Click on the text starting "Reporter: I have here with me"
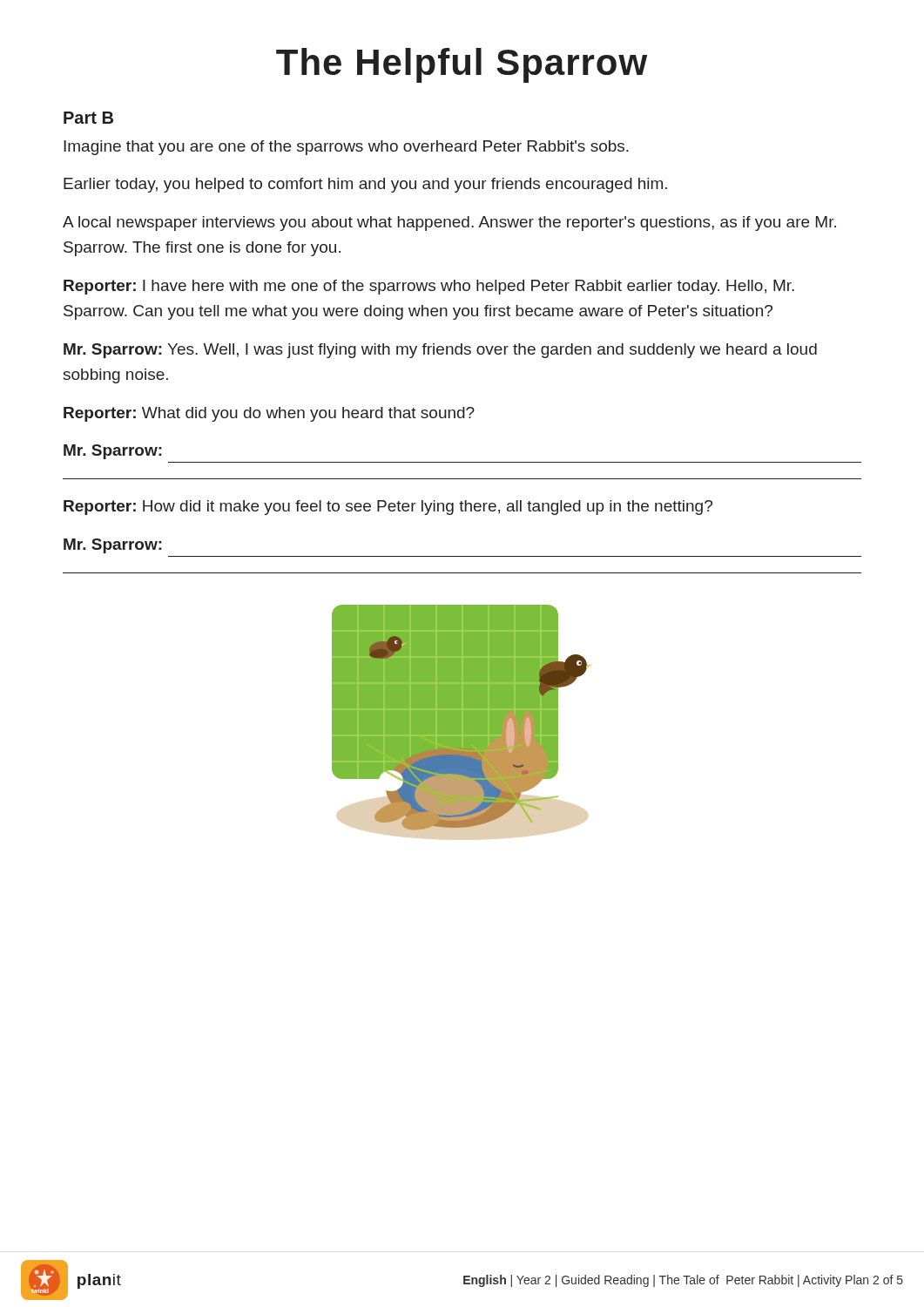Image resolution: width=924 pixels, height=1307 pixels. (x=429, y=298)
